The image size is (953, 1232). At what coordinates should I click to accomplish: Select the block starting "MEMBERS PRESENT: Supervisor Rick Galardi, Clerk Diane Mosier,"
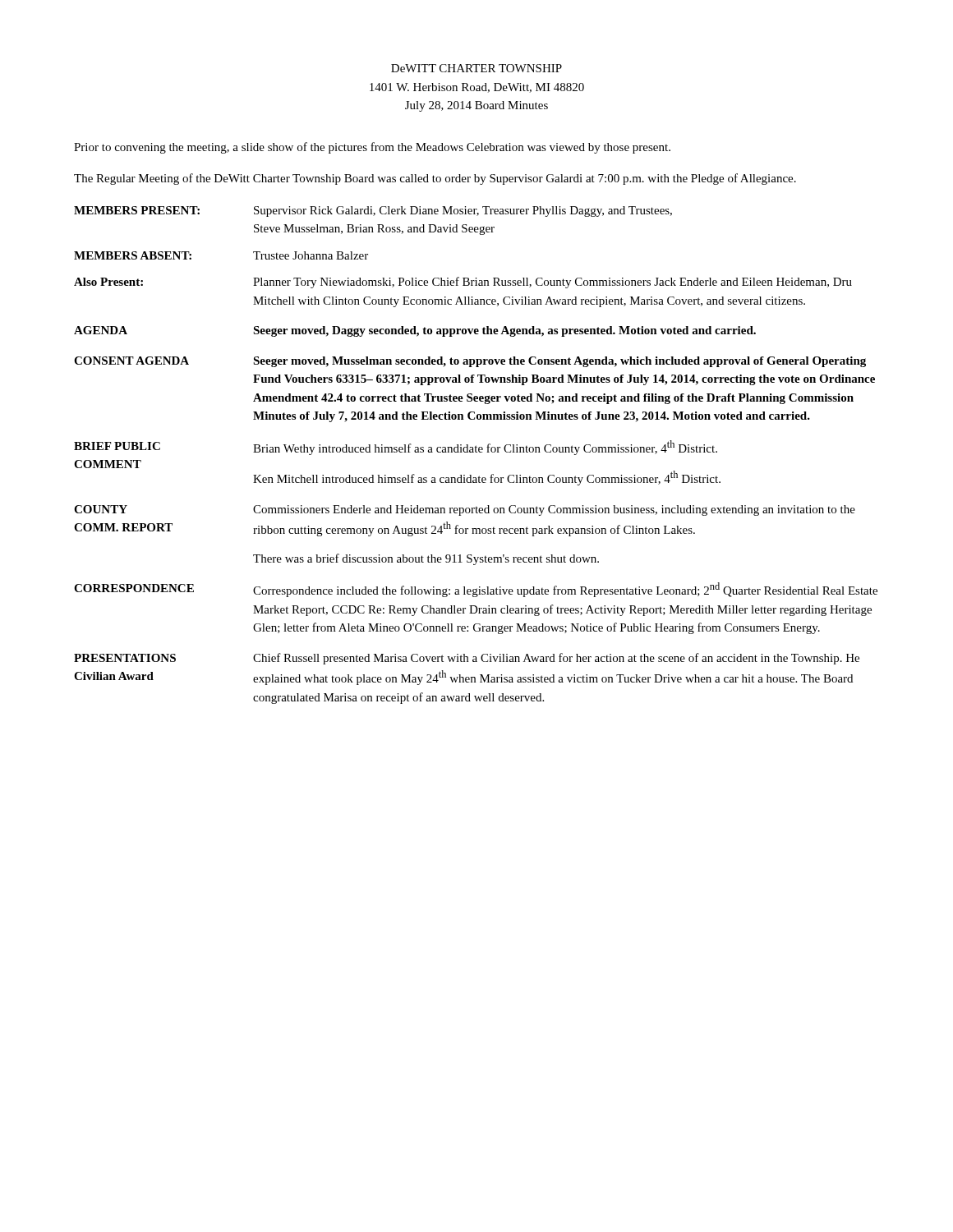(476, 219)
